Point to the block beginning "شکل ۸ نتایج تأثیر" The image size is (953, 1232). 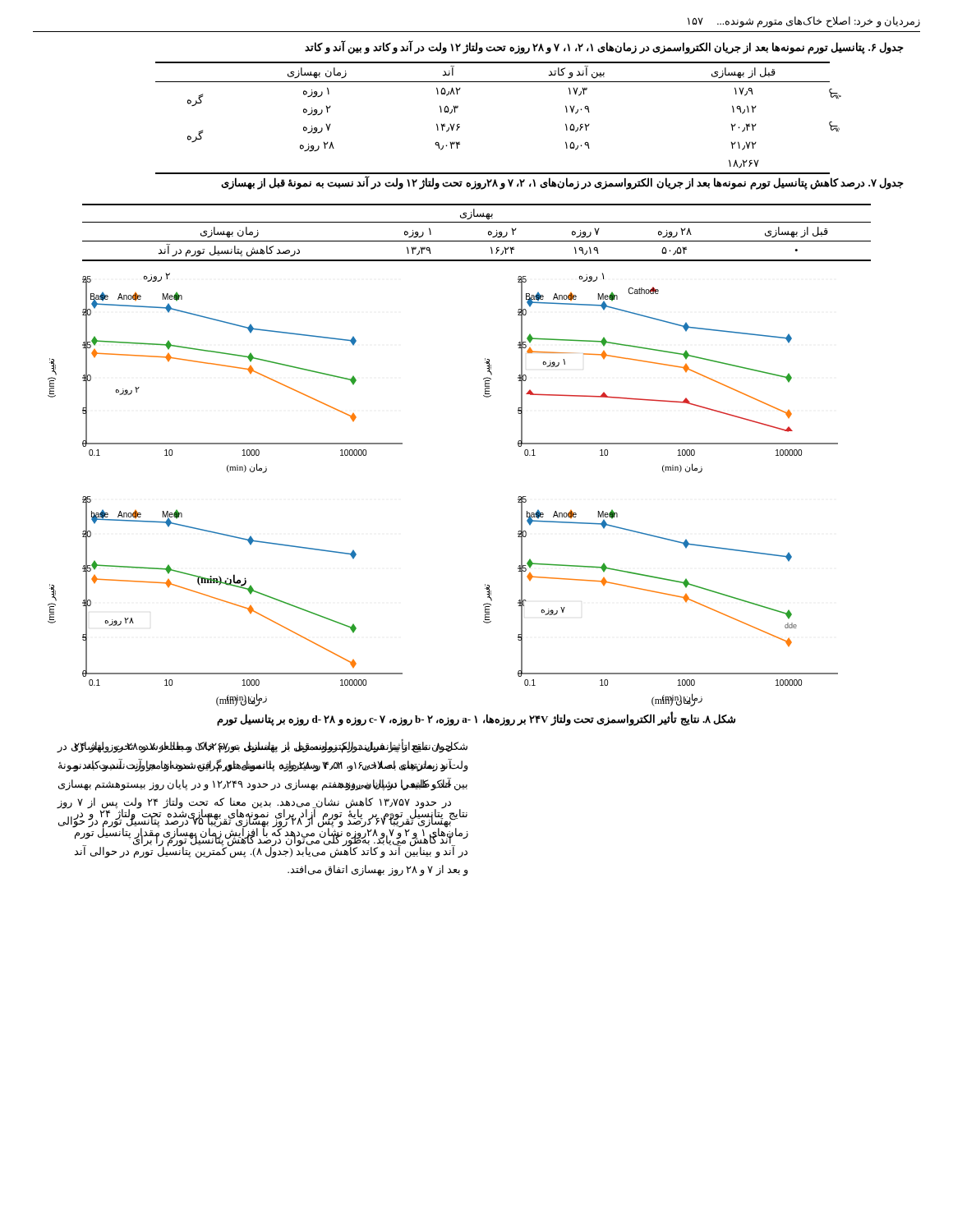coord(271,765)
